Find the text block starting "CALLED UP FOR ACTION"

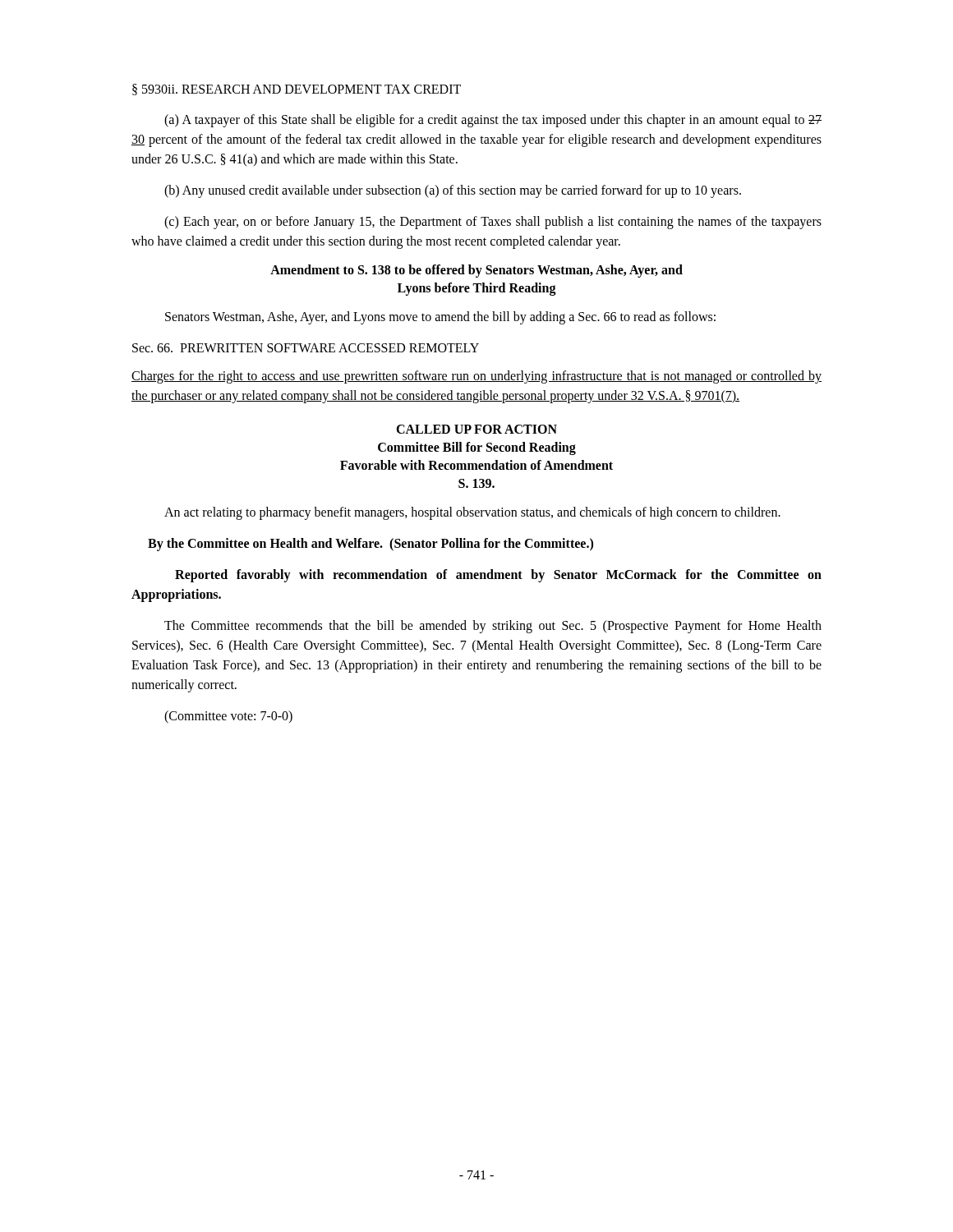click(x=476, y=429)
